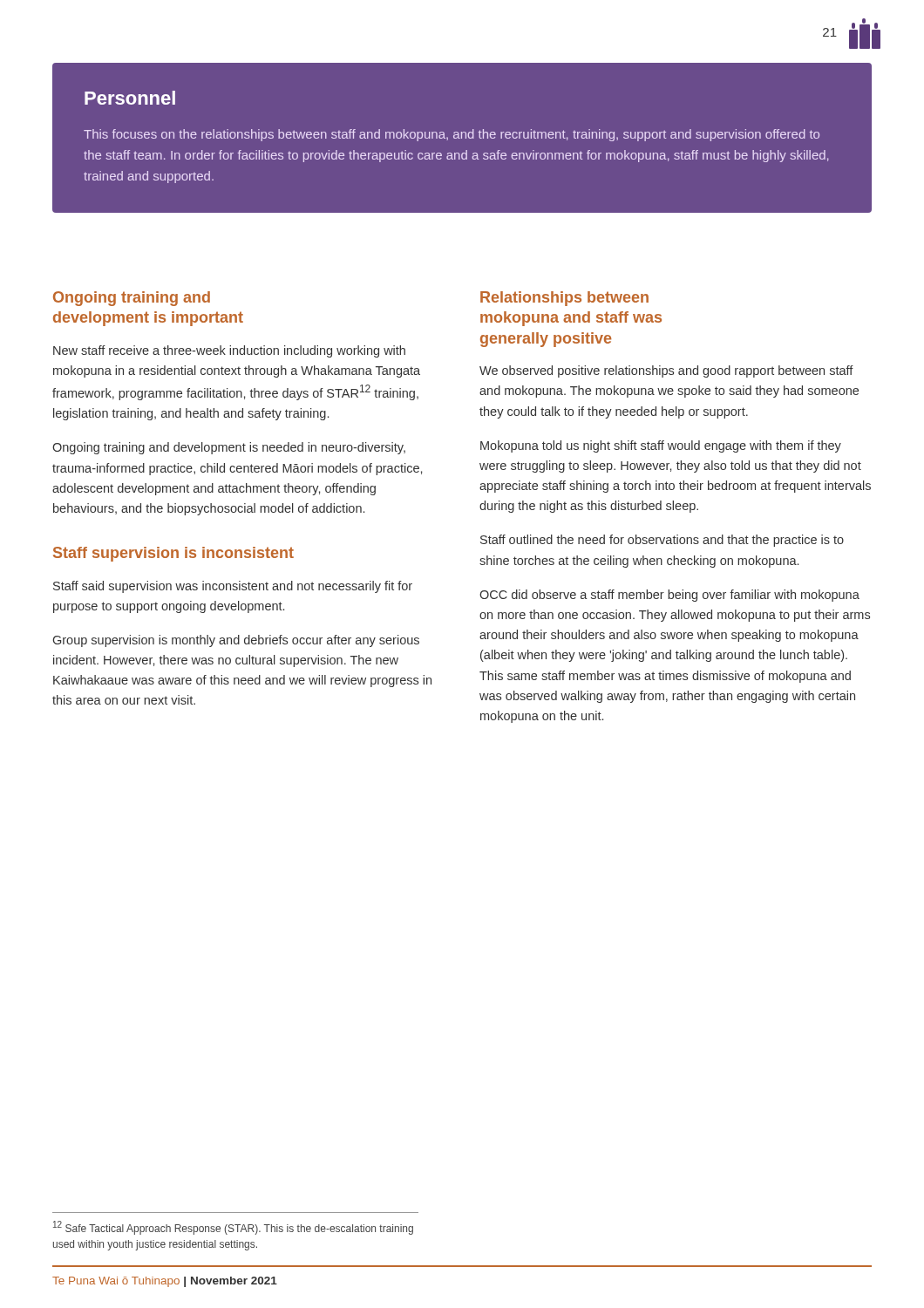Where is the section header that starts "Relationships betweenmokopuna and"?
924x1308 pixels.
(571, 318)
